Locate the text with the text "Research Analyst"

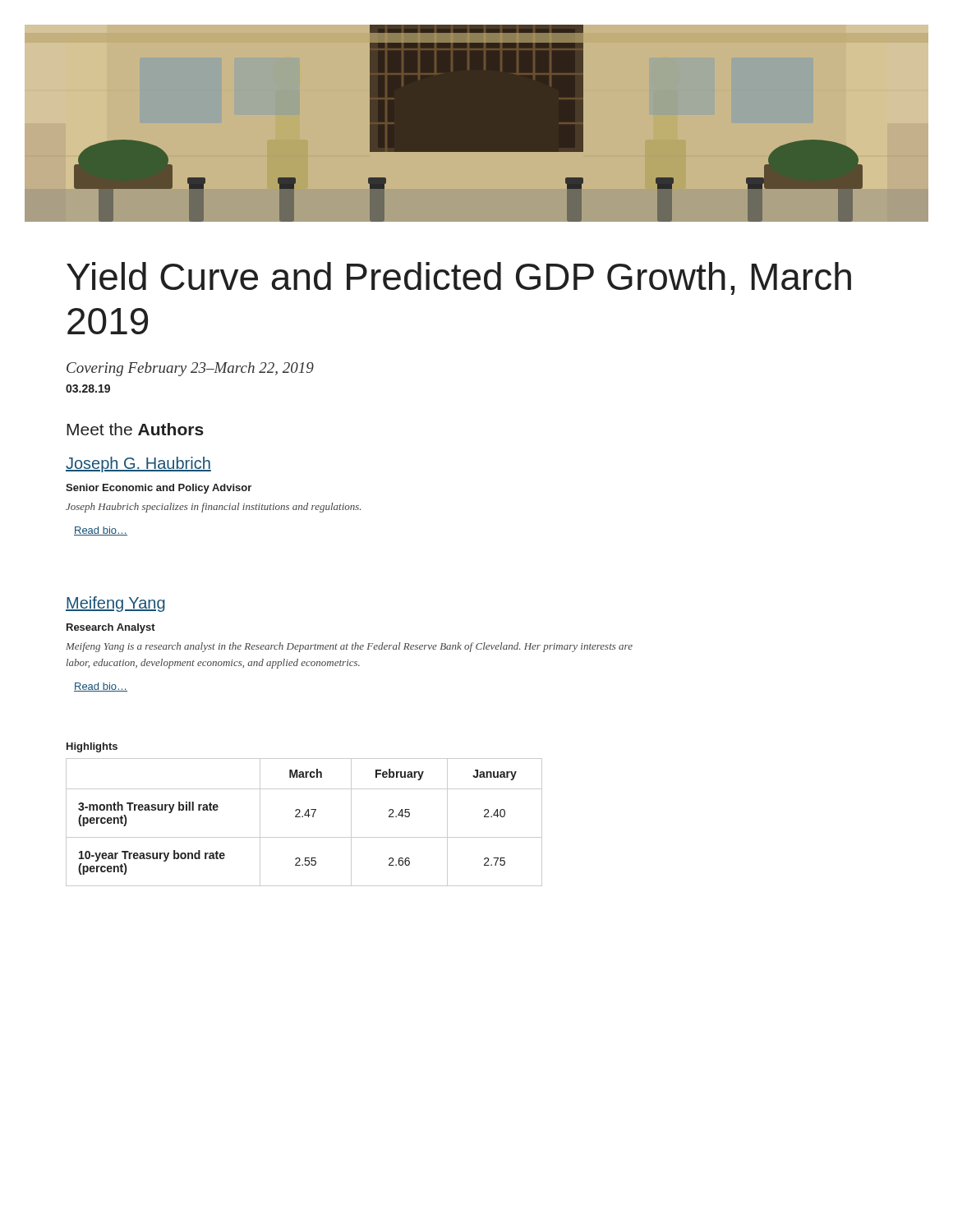111,628
